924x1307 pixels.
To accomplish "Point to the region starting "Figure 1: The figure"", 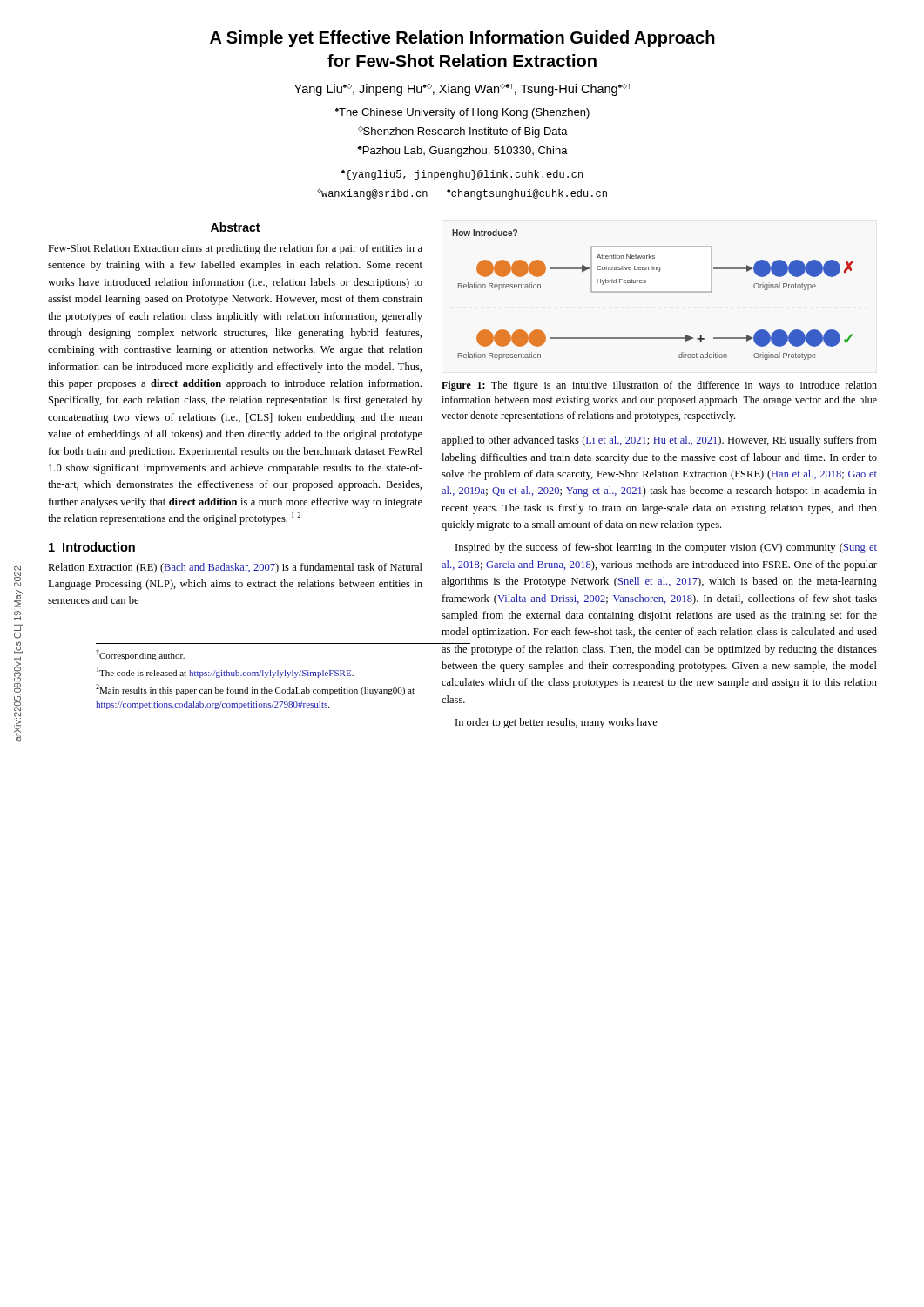I will pos(659,400).
